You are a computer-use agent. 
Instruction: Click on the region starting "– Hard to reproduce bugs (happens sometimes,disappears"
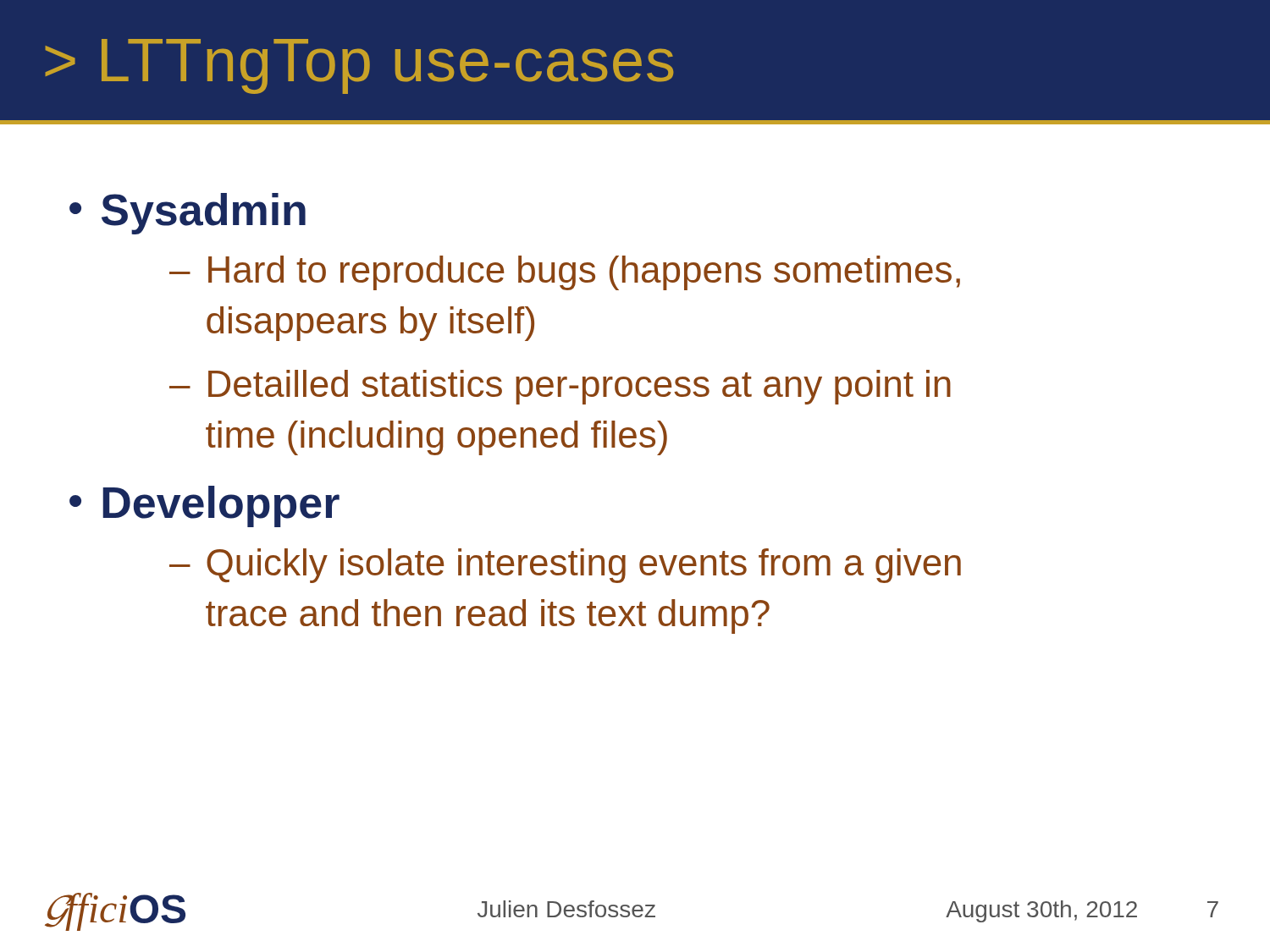tap(566, 295)
